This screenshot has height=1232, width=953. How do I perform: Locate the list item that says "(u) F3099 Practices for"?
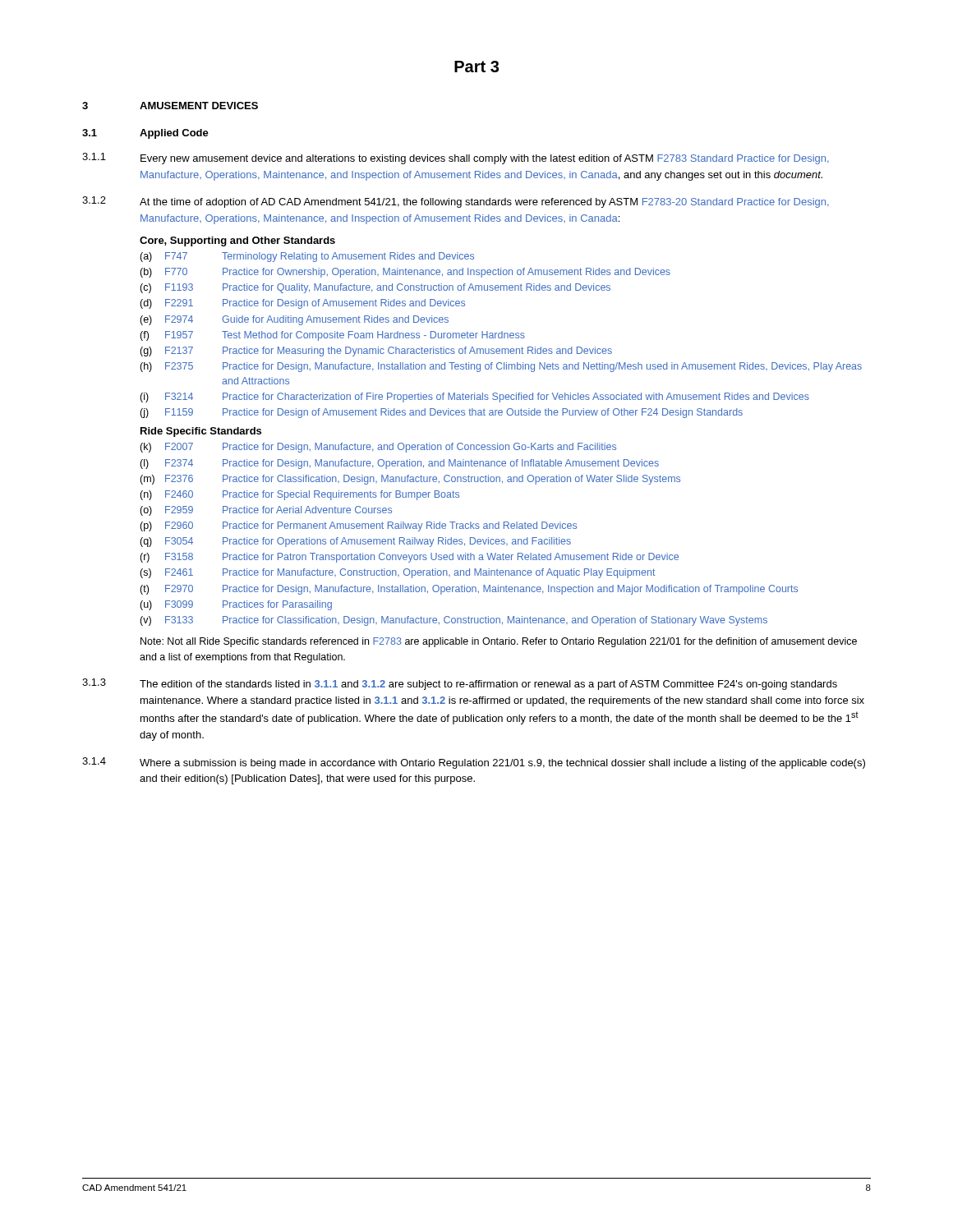(x=236, y=605)
